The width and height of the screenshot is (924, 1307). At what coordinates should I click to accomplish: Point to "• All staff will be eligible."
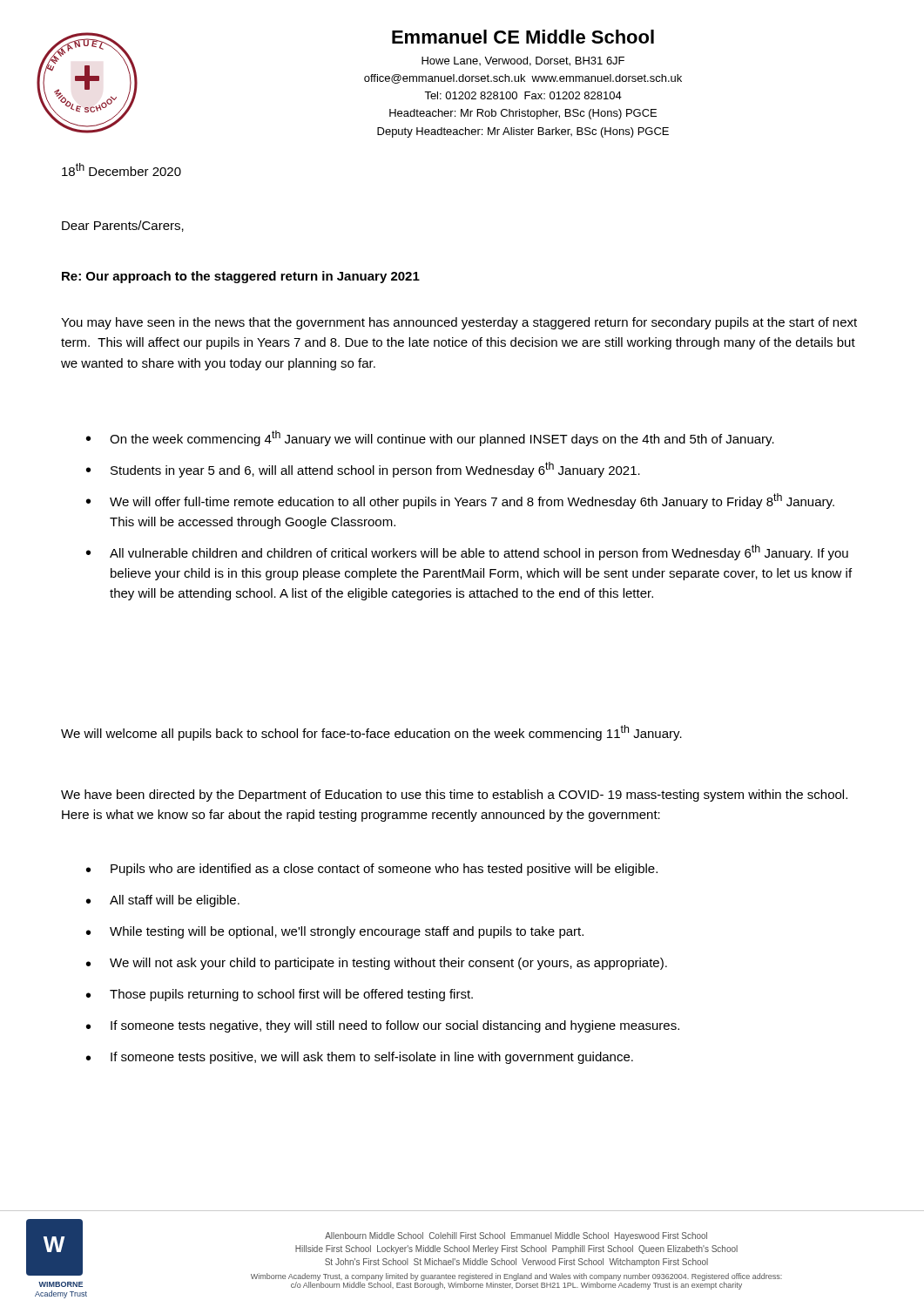coord(163,901)
